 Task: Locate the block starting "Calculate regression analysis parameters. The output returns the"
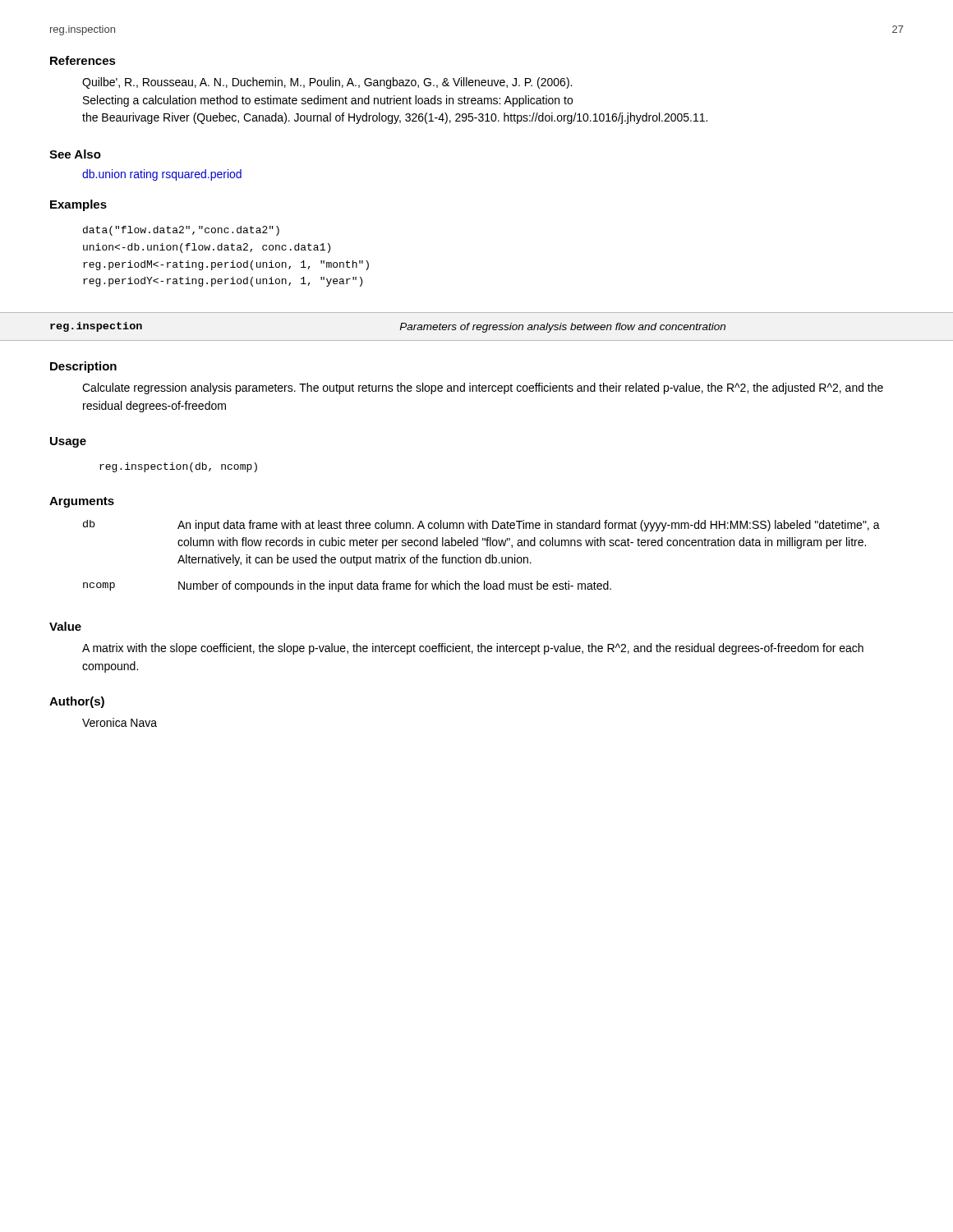tap(483, 397)
